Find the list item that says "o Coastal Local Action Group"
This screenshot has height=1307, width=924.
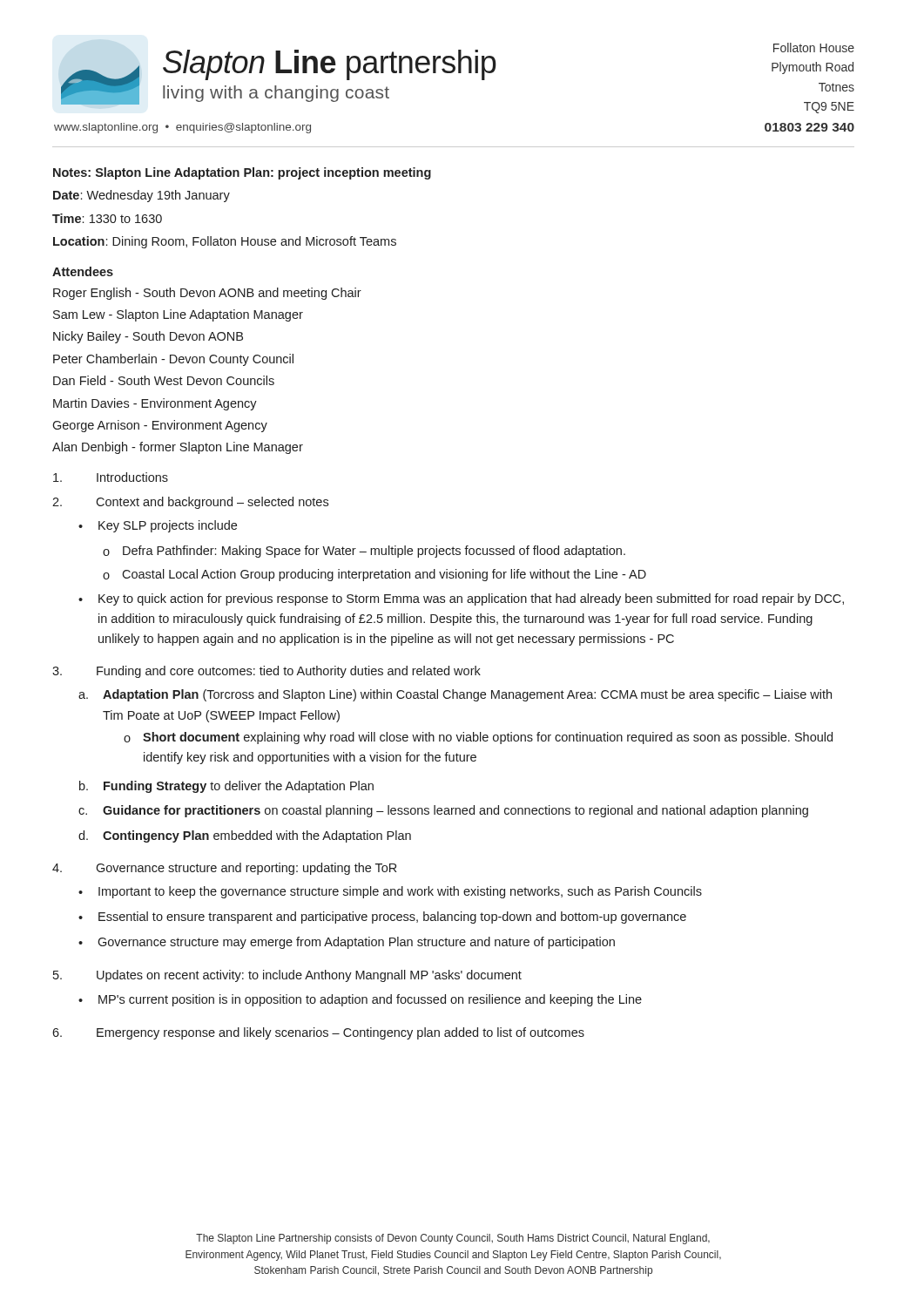(x=374, y=576)
